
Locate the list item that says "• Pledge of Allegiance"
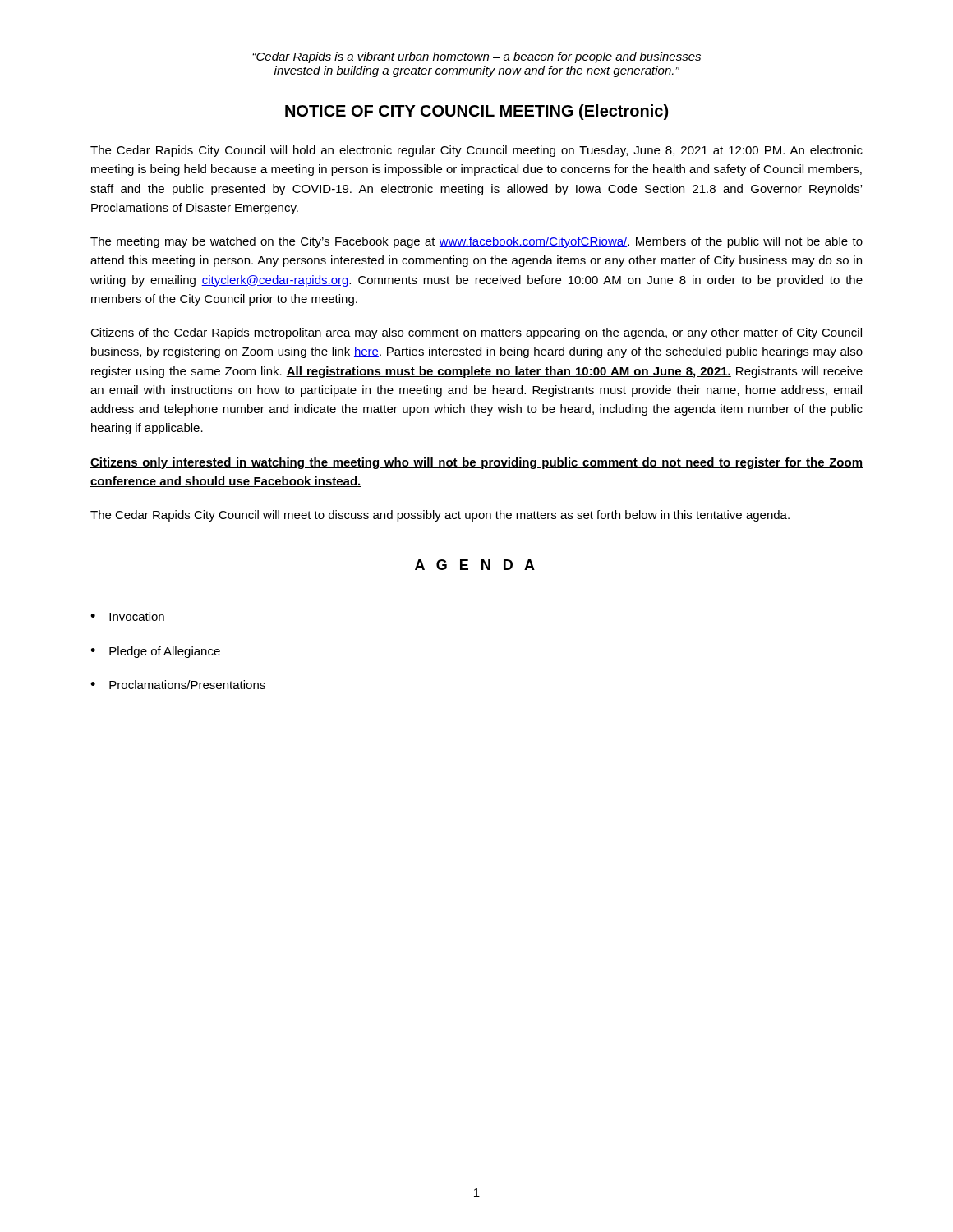tap(155, 651)
